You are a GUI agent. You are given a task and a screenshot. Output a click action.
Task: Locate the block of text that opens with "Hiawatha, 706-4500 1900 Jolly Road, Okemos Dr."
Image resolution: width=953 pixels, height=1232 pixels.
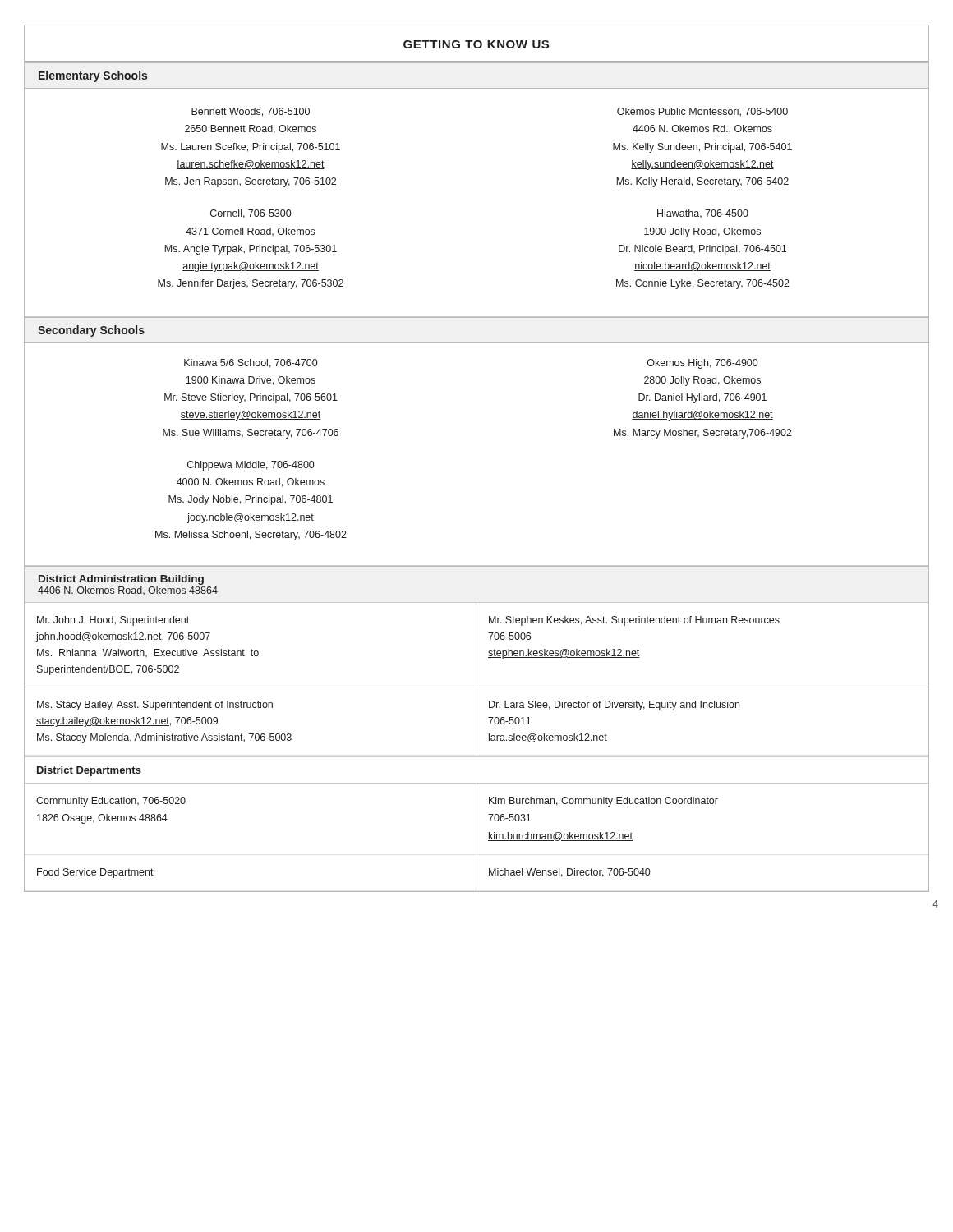point(702,249)
